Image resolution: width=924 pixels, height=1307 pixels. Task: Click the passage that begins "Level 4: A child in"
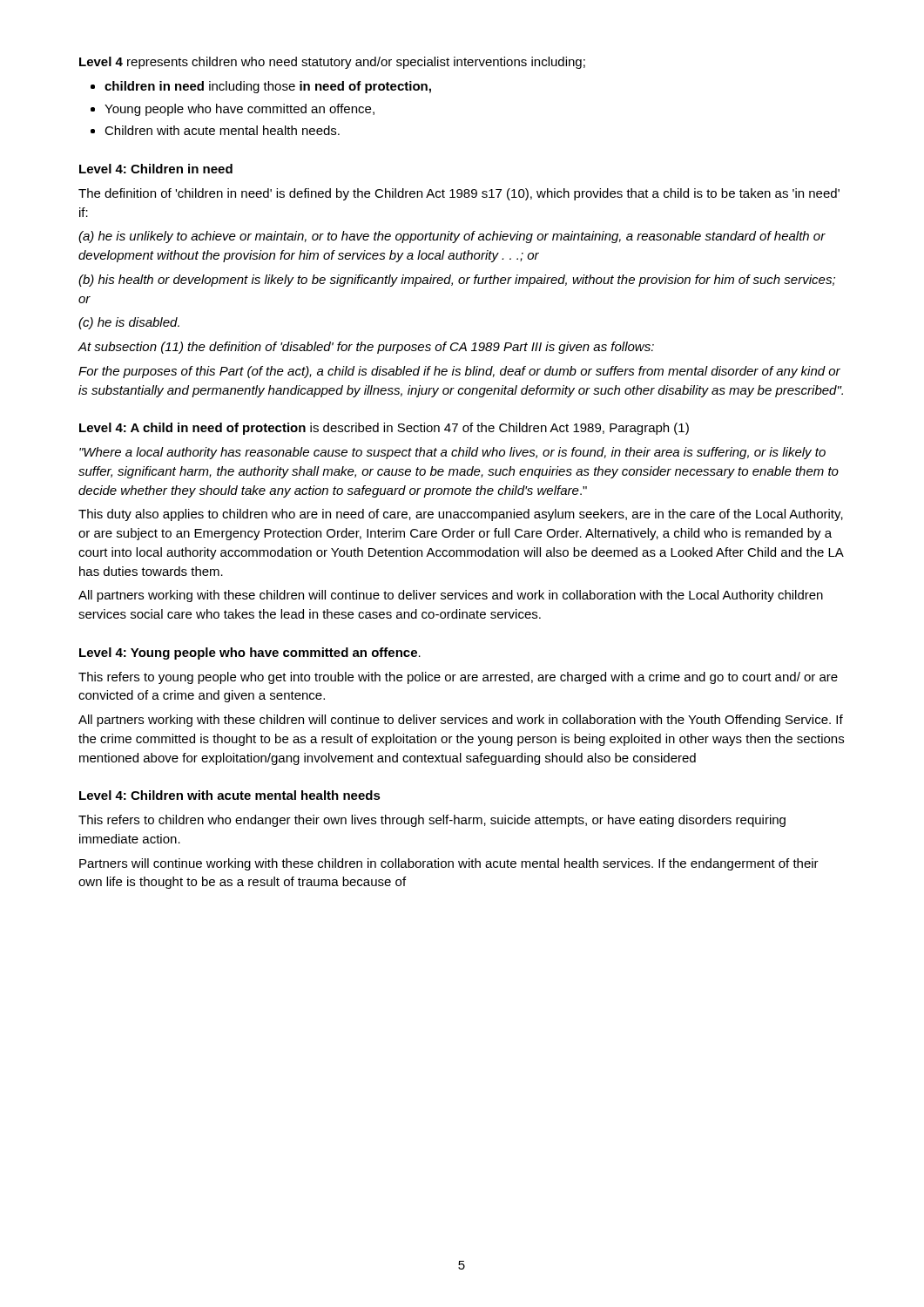coord(462,521)
